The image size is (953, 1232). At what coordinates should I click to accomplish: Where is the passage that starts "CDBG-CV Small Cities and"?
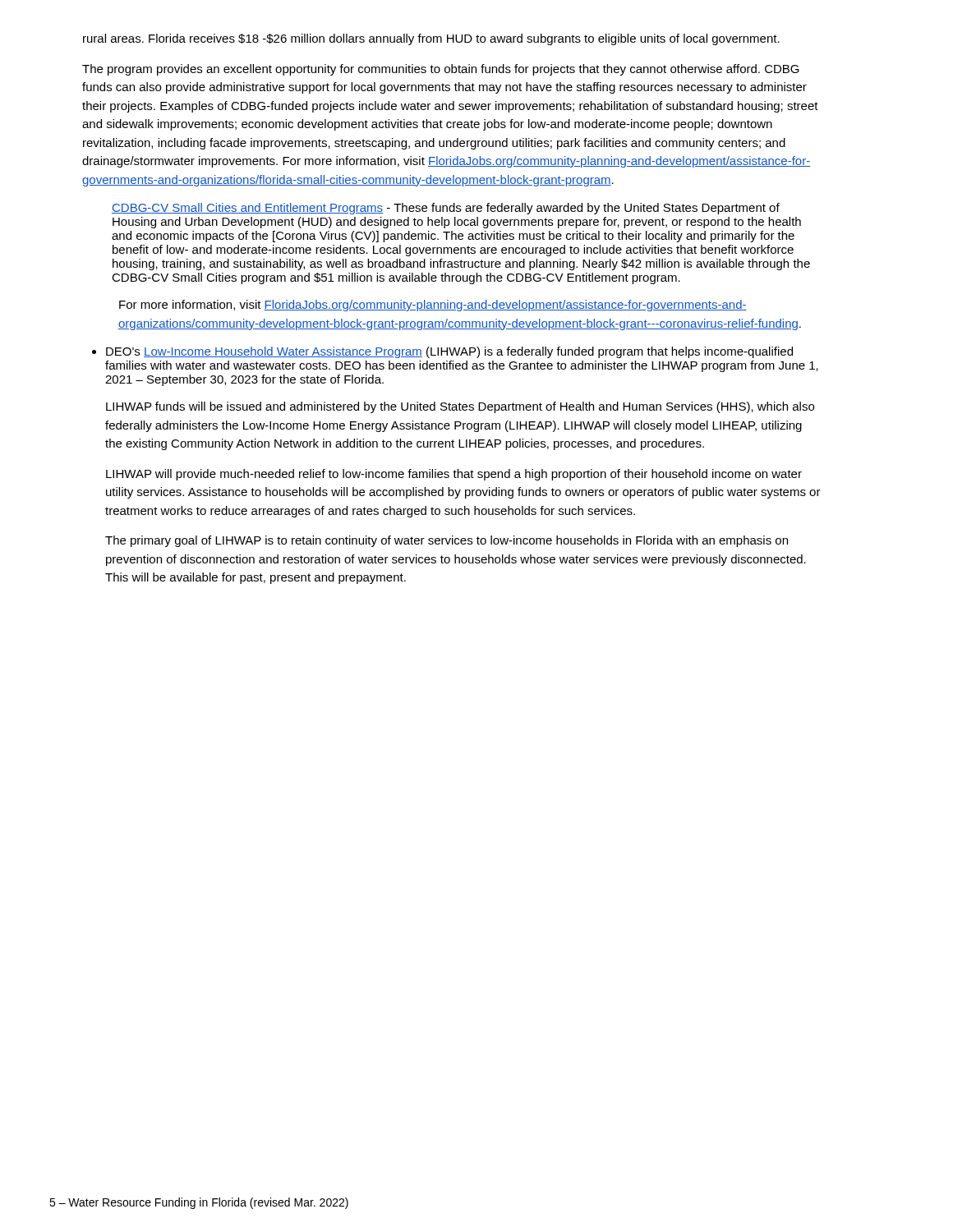pyautogui.click(x=467, y=242)
